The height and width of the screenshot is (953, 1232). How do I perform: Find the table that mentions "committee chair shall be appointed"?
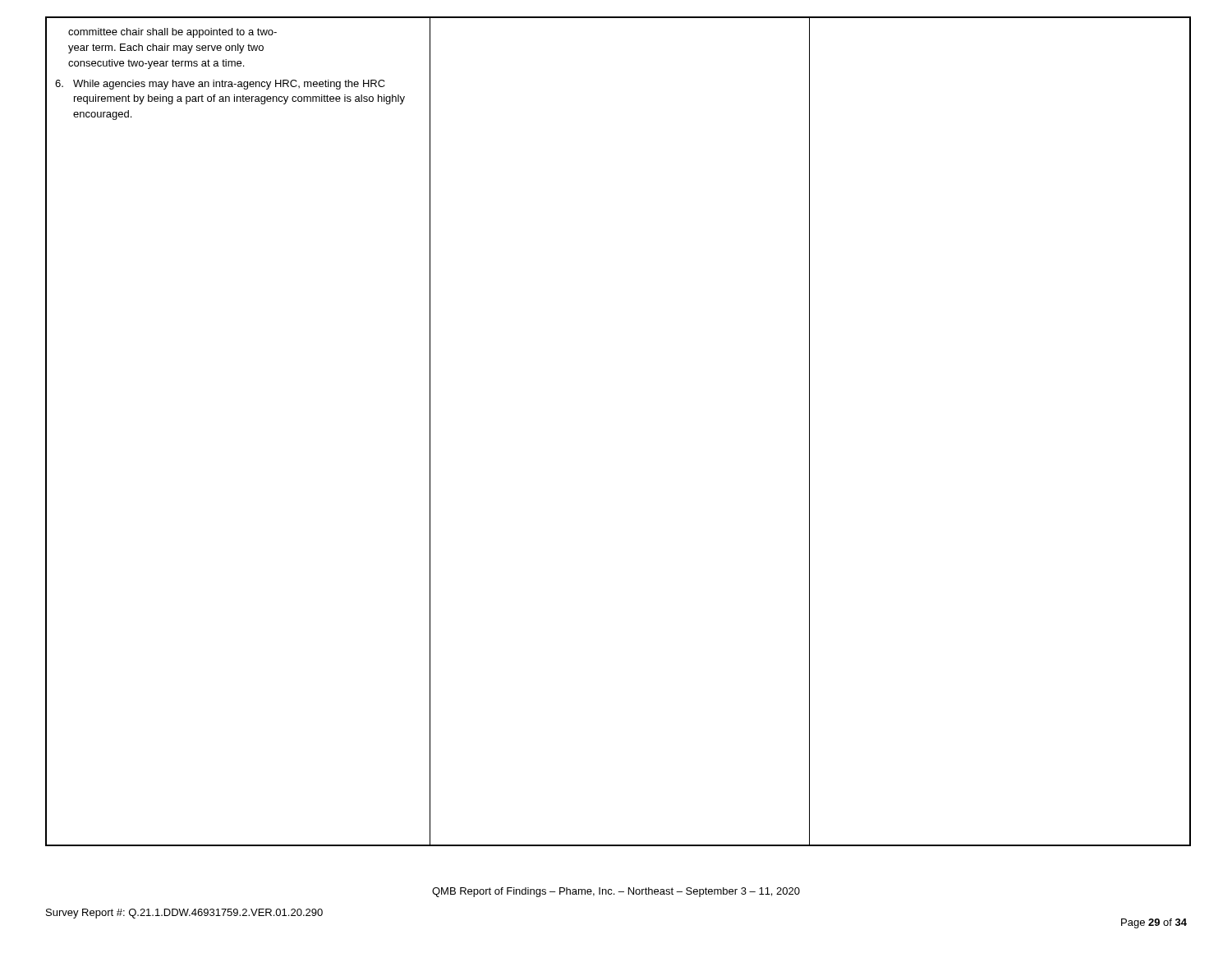tap(618, 431)
